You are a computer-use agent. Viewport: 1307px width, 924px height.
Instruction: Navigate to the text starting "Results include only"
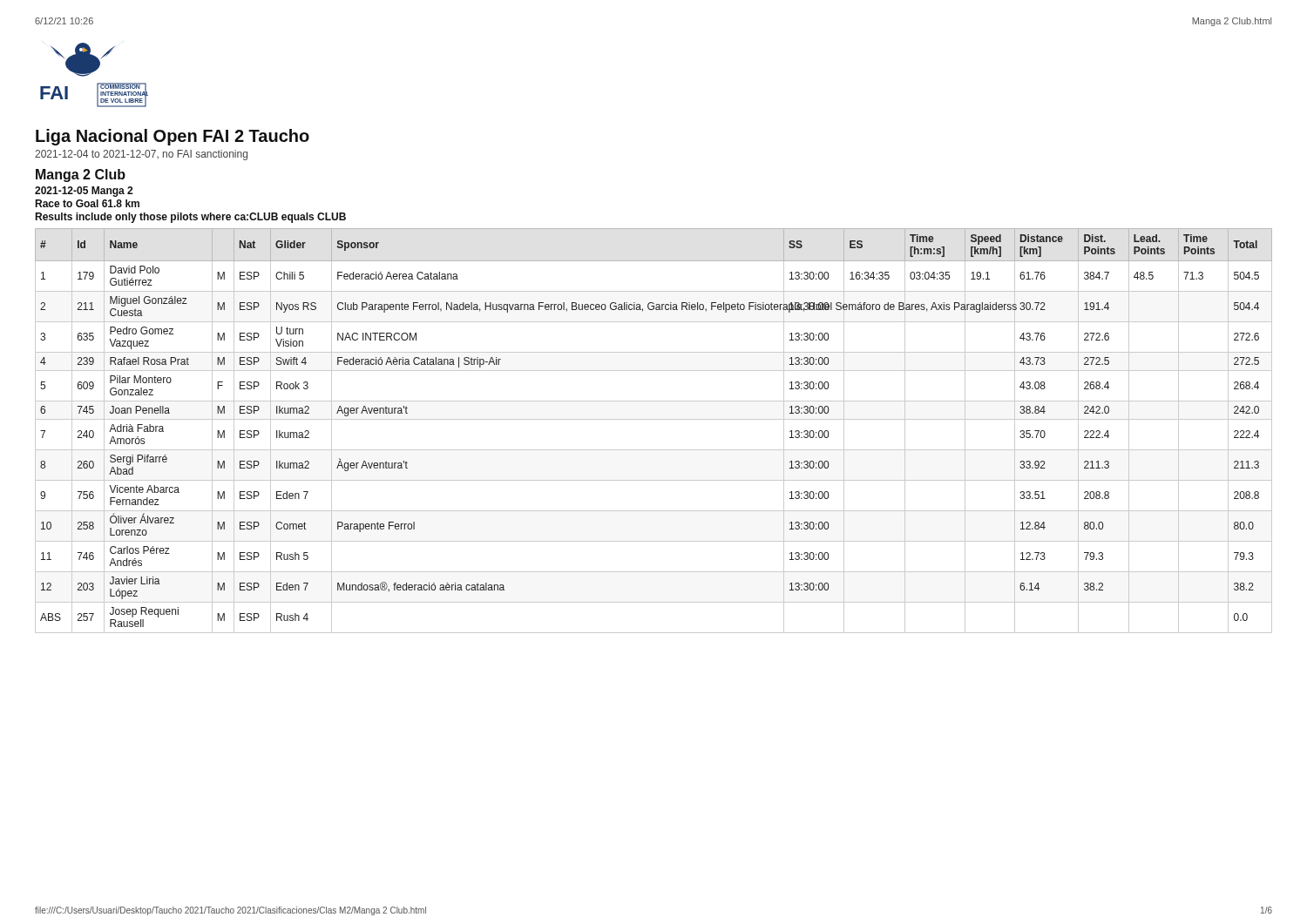point(191,217)
